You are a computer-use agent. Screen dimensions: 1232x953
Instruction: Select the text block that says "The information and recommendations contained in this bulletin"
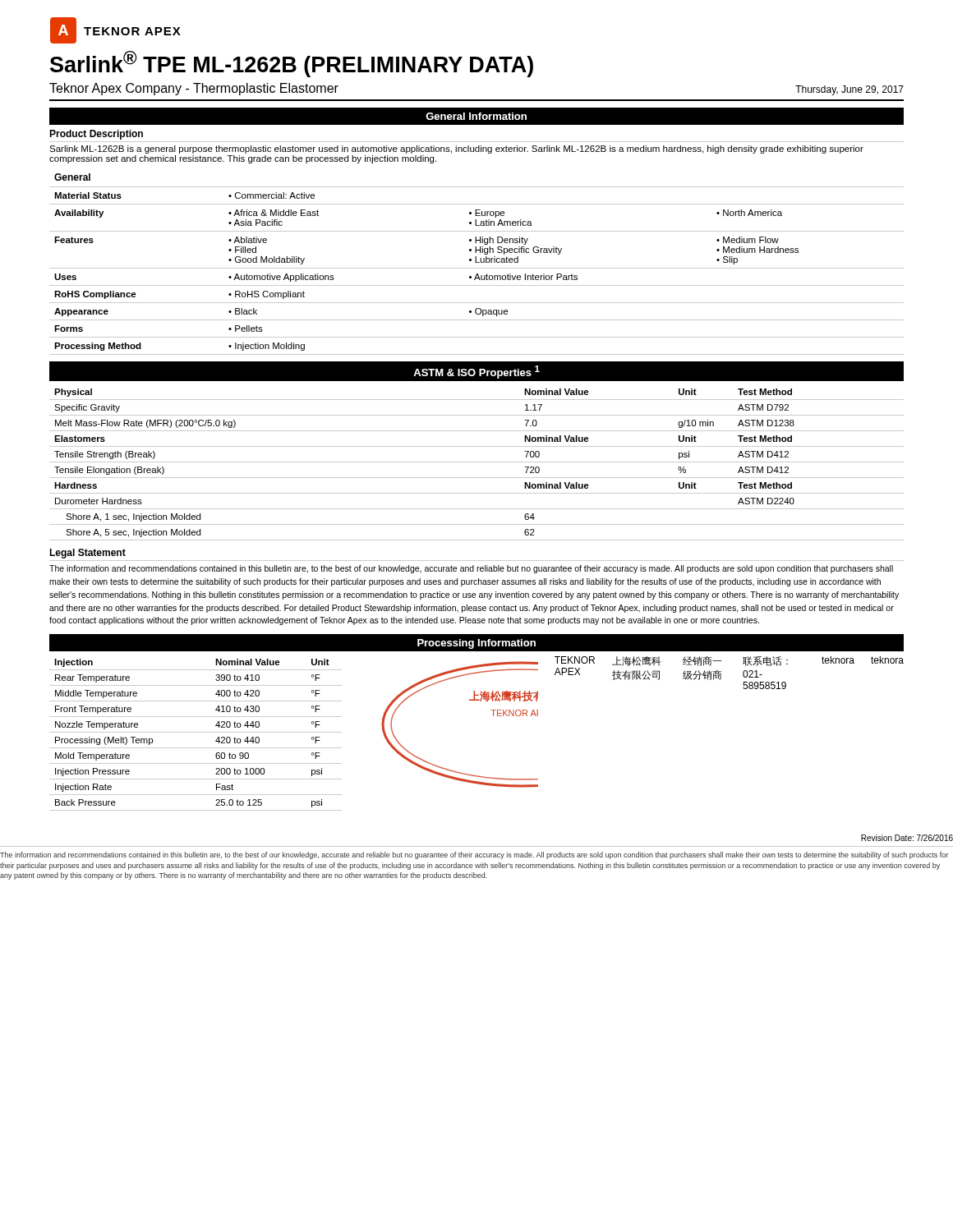pos(474,595)
